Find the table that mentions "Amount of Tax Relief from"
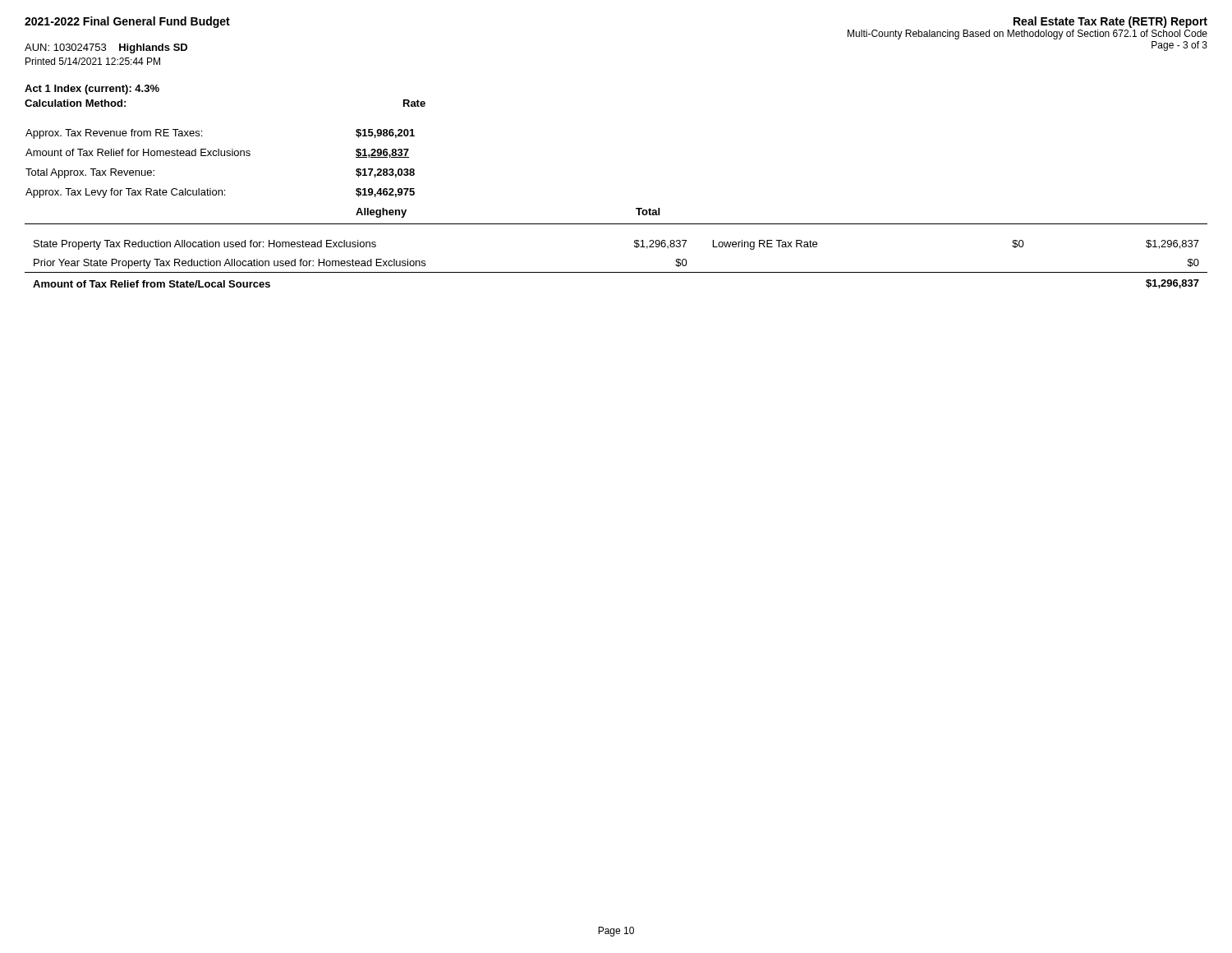 [616, 264]
